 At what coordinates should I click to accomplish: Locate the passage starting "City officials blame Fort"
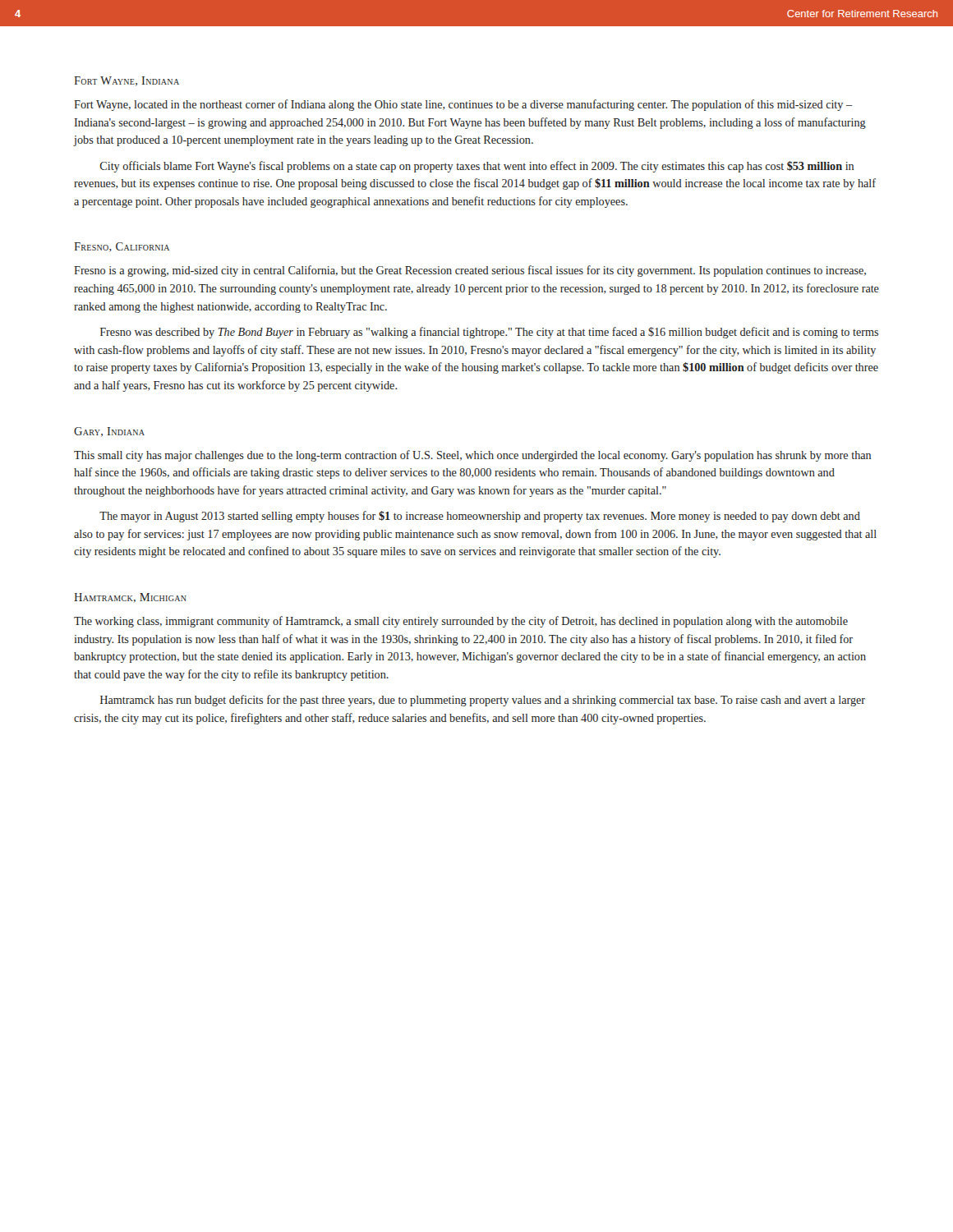(x=475, y=183)
